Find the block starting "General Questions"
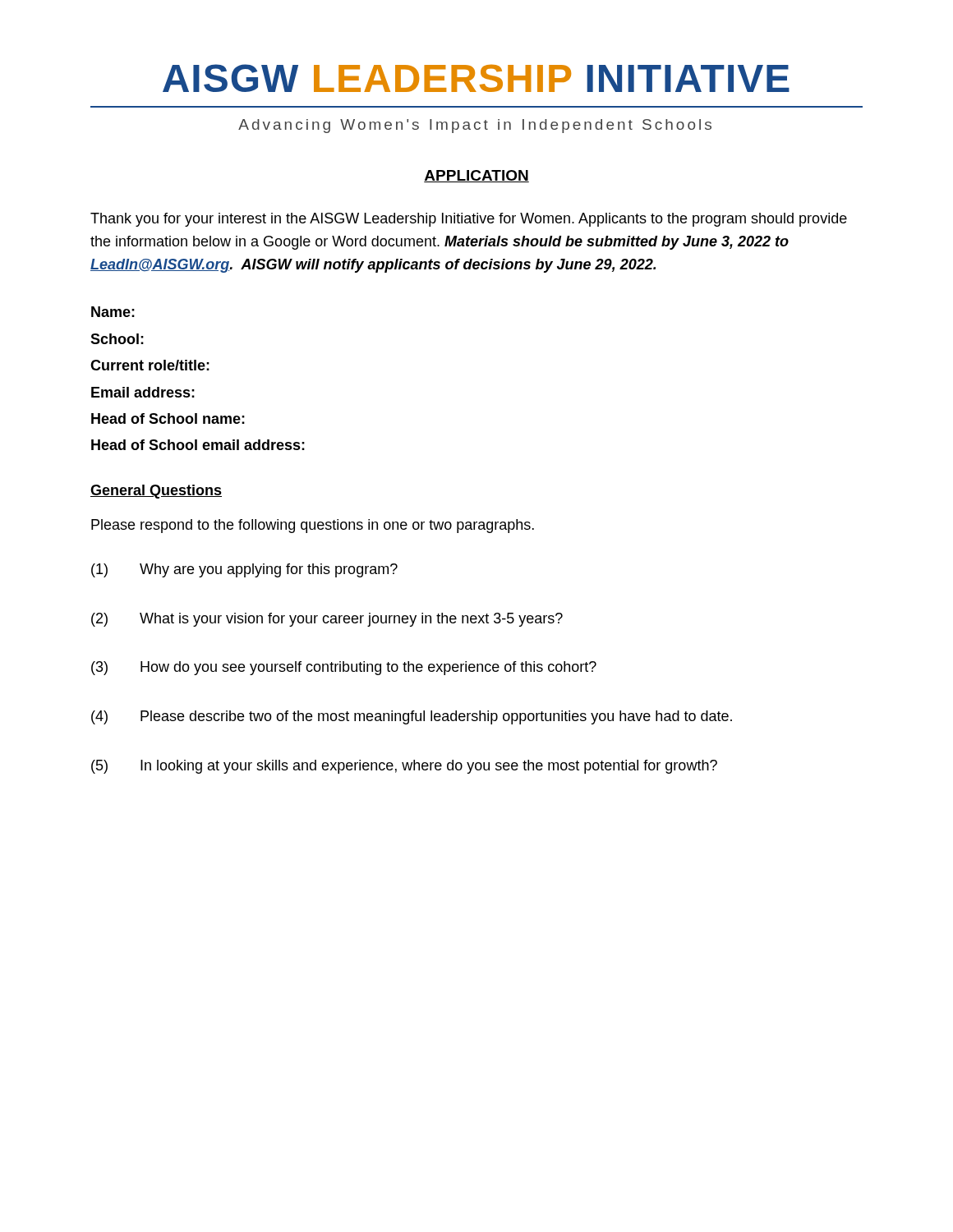953x1232 pixels. click(156, 490)
